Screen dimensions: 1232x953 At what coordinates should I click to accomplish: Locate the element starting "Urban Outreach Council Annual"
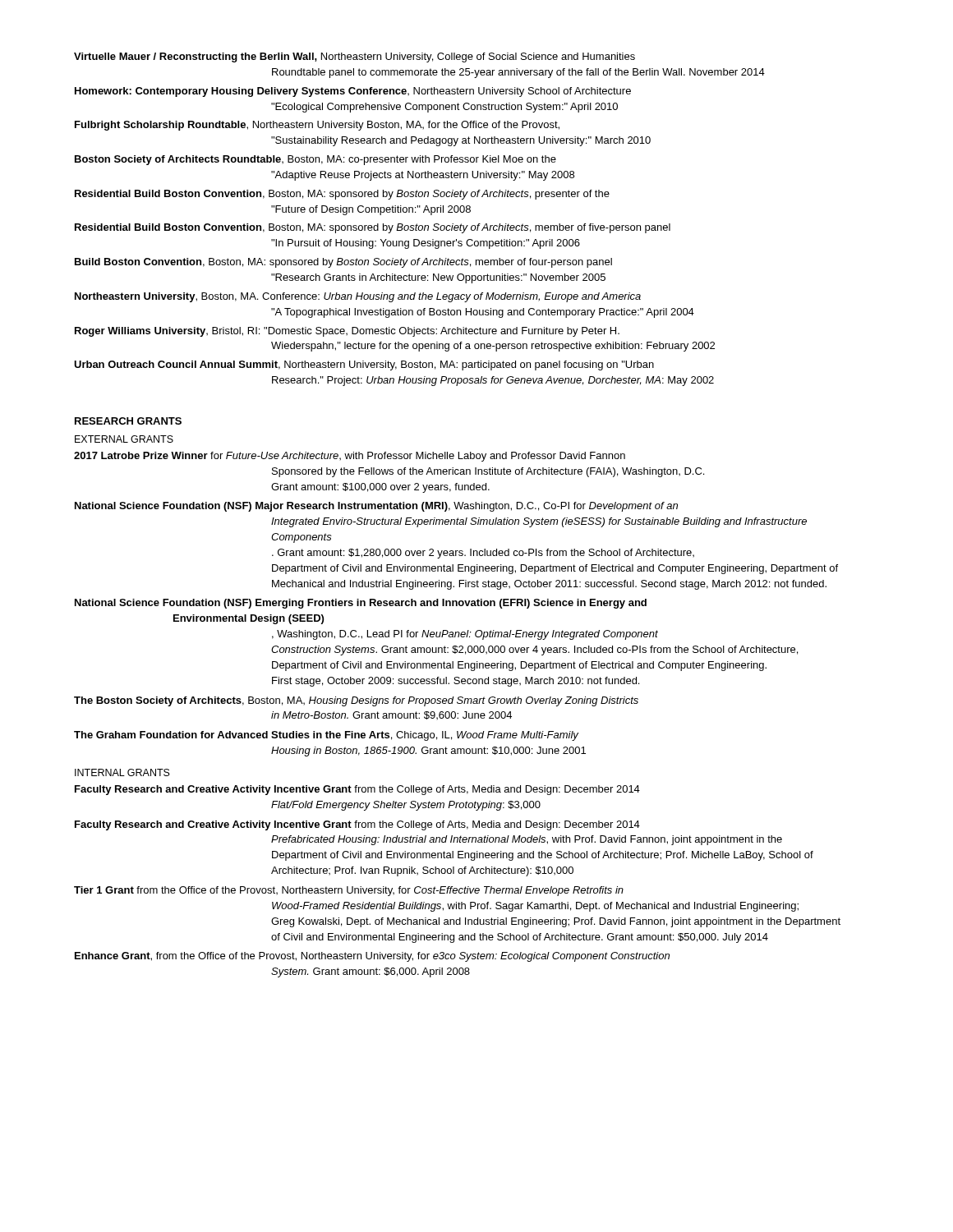coord(476,373)
